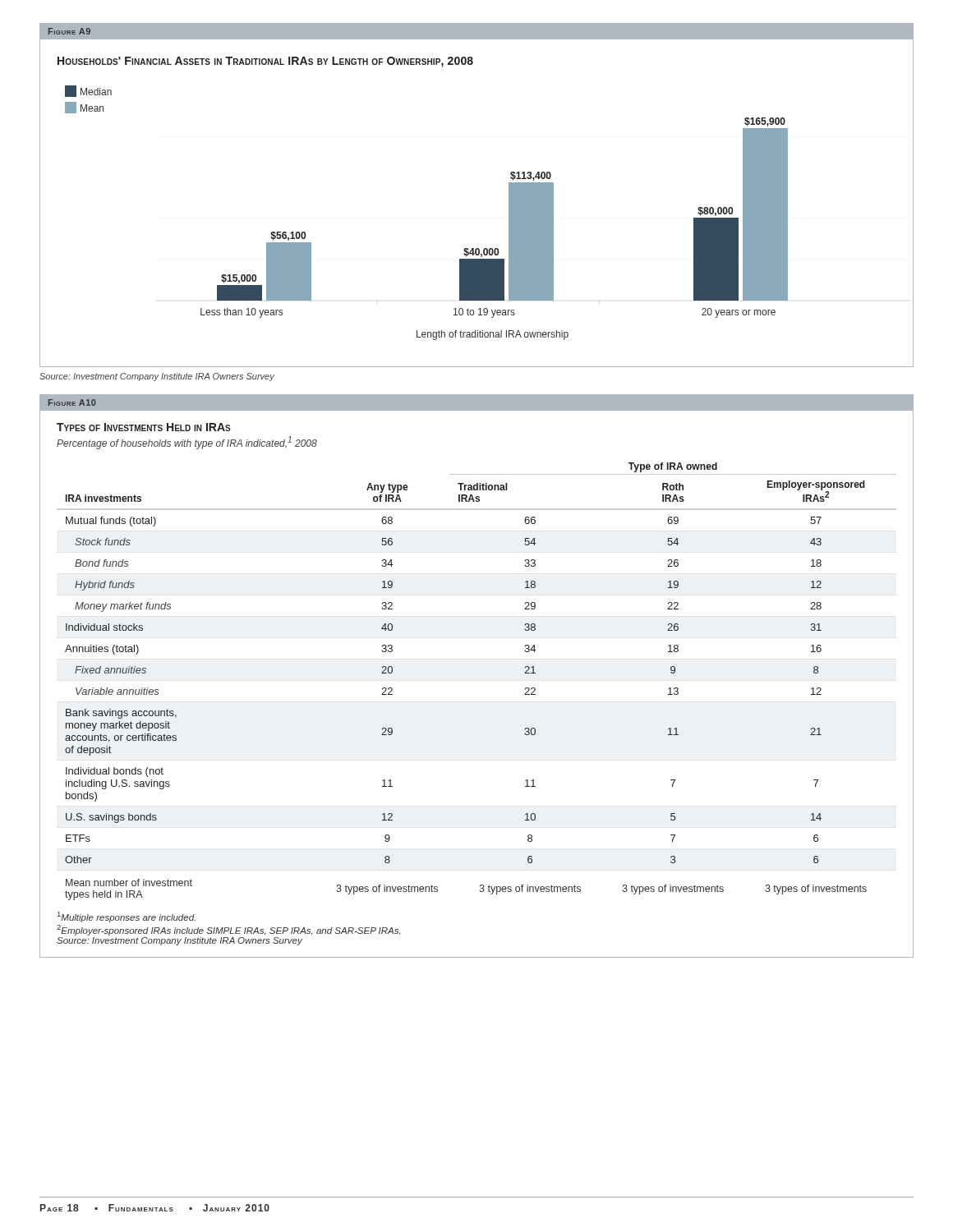953x1232 pixels.
Task: Find "1Multiple responses are included." on this page
Action: pos(127,916)
